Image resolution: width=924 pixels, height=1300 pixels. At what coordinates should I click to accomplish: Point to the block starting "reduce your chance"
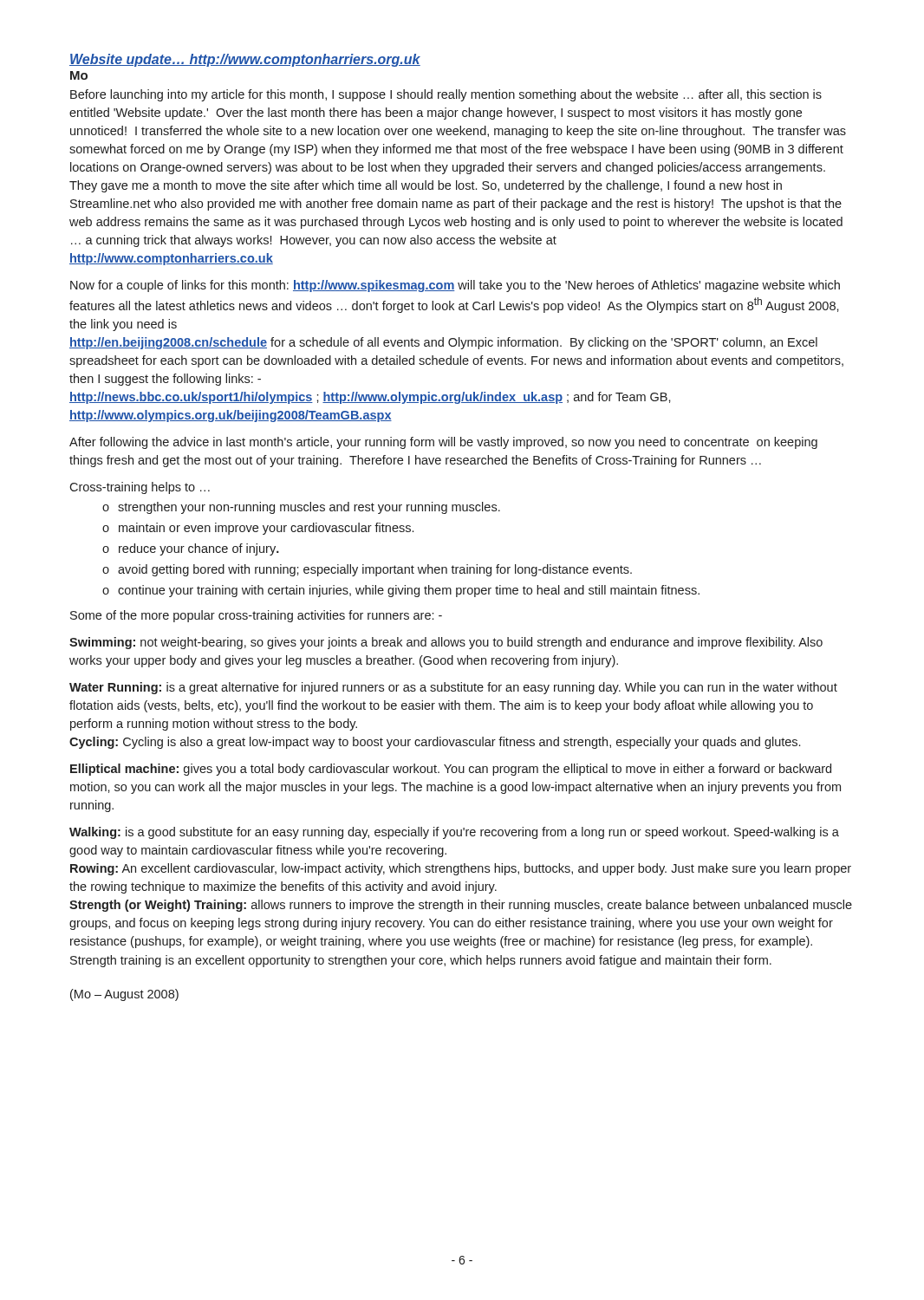coord(191,549)
